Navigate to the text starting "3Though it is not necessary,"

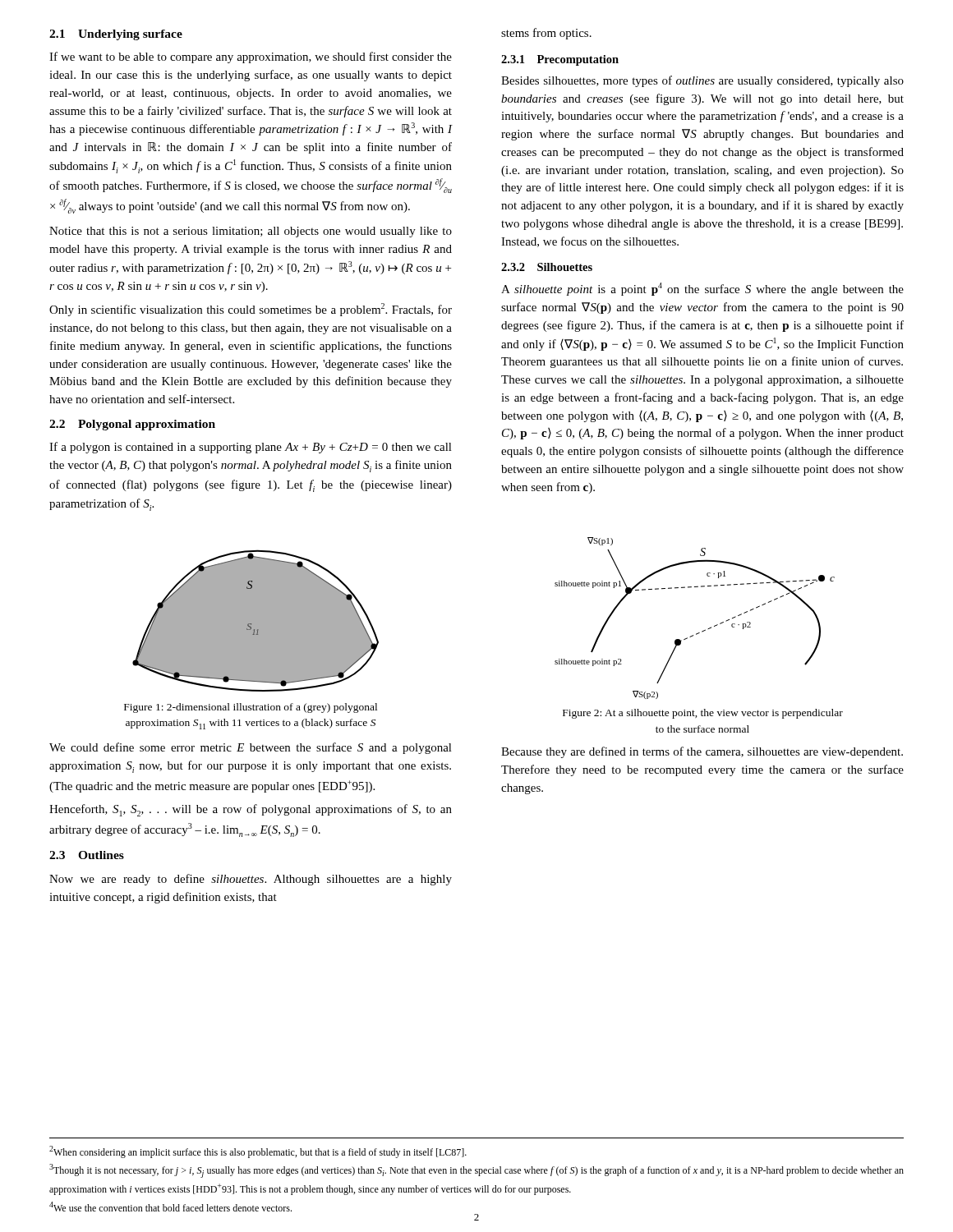pyautogui.click(x=476, y=1179)
